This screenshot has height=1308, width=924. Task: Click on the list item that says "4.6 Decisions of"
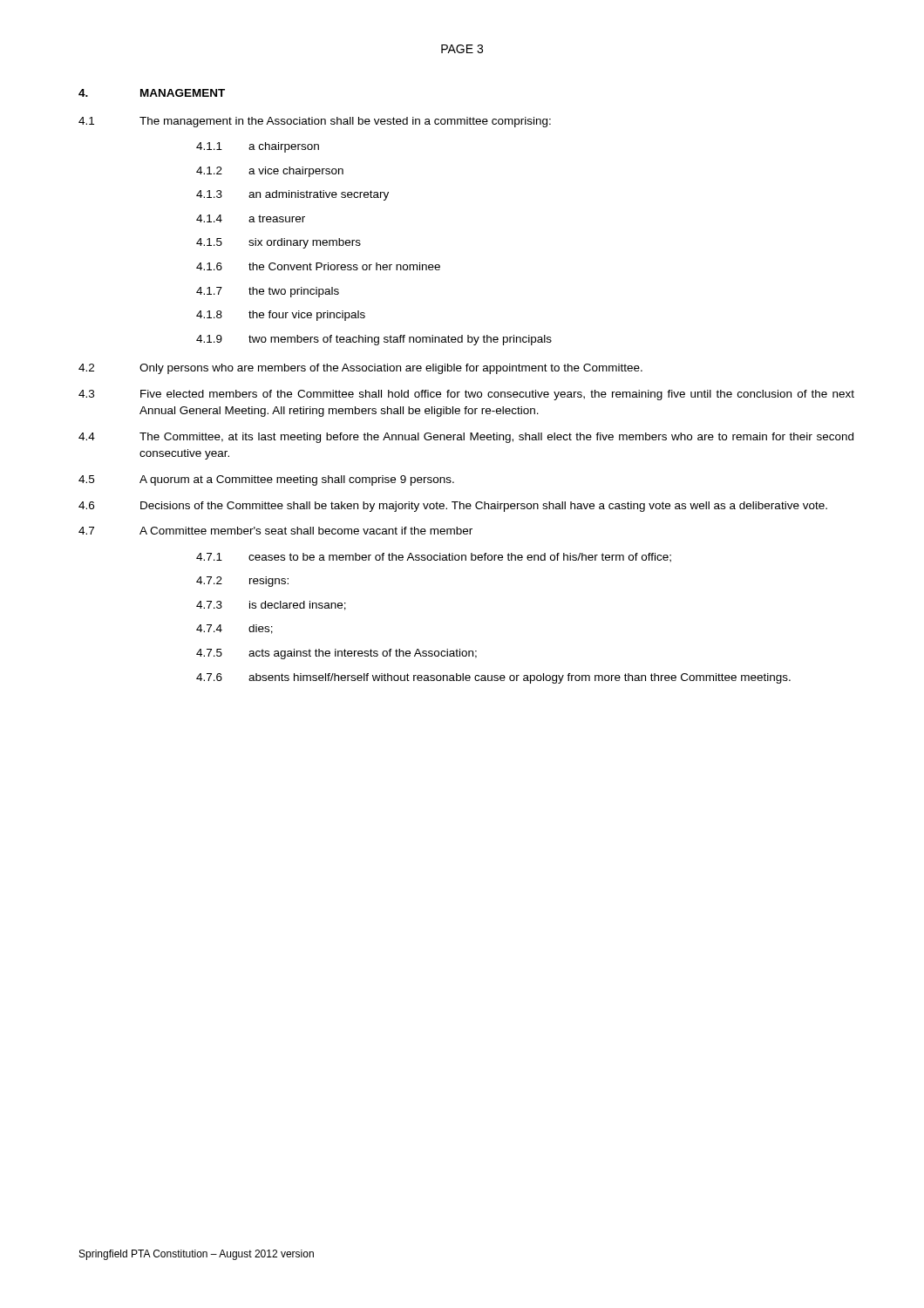coord(466,505)
